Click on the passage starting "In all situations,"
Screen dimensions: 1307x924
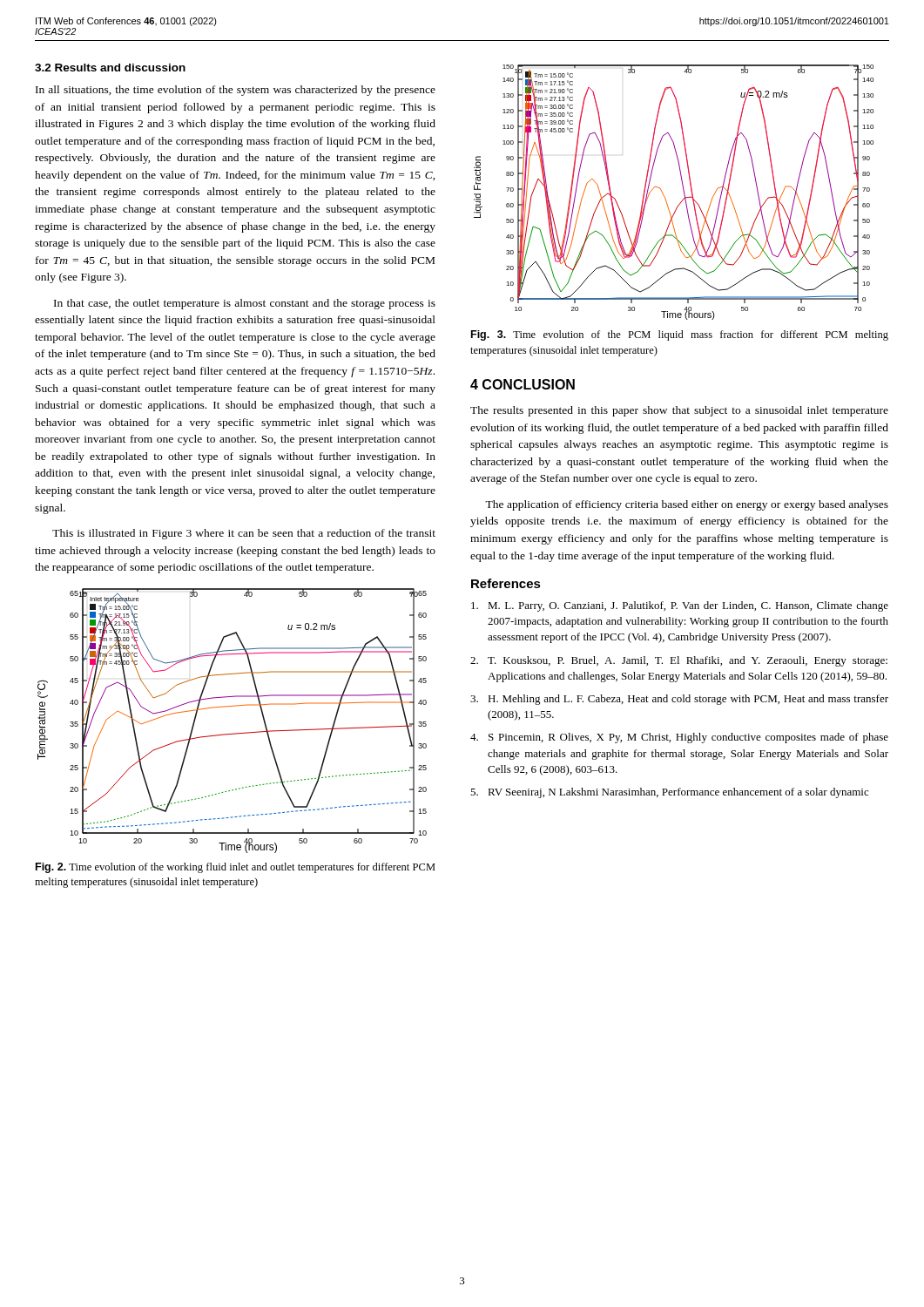[235, 183]
